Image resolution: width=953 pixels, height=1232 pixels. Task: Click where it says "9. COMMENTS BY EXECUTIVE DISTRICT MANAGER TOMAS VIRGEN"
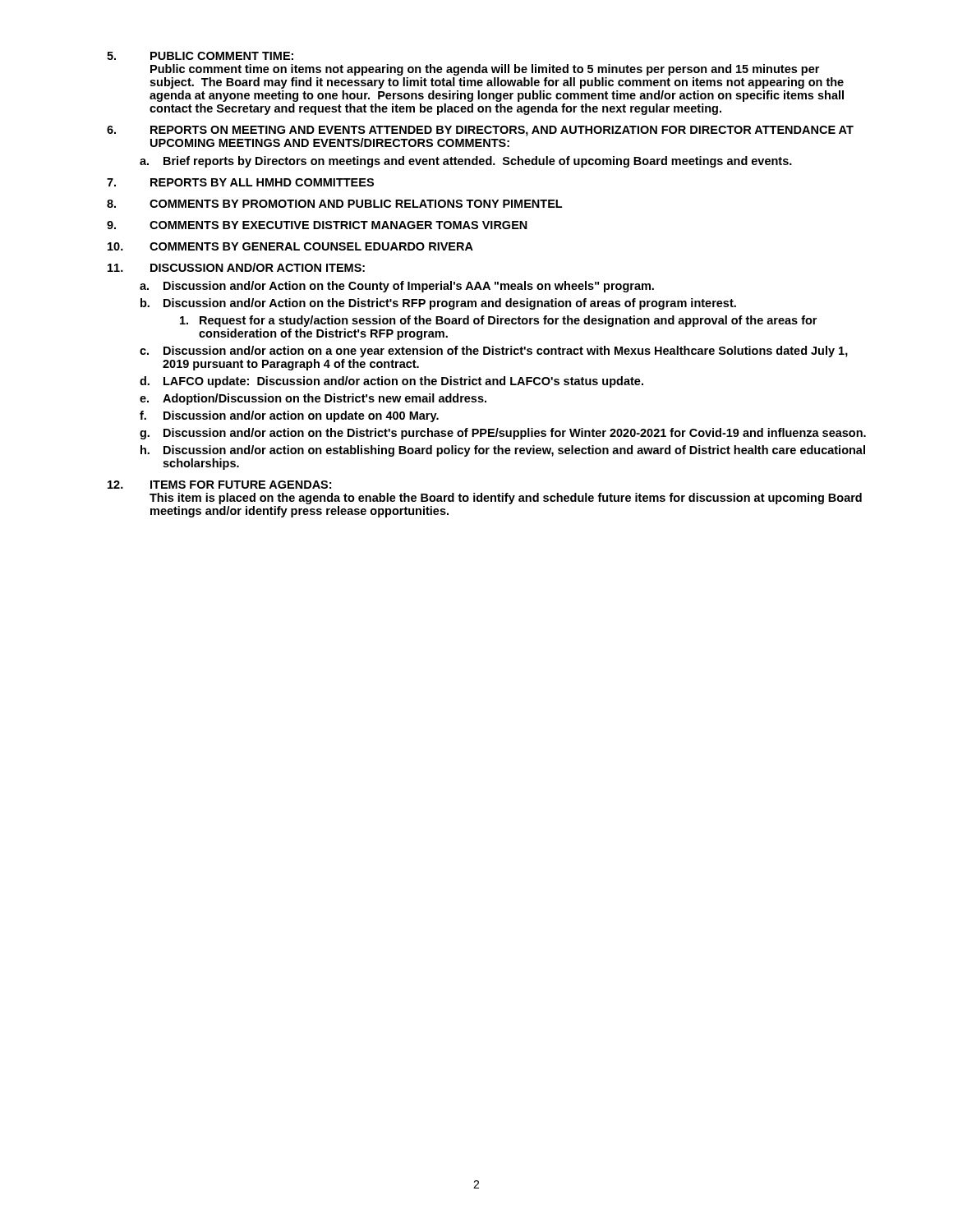[x=489, y=225]
